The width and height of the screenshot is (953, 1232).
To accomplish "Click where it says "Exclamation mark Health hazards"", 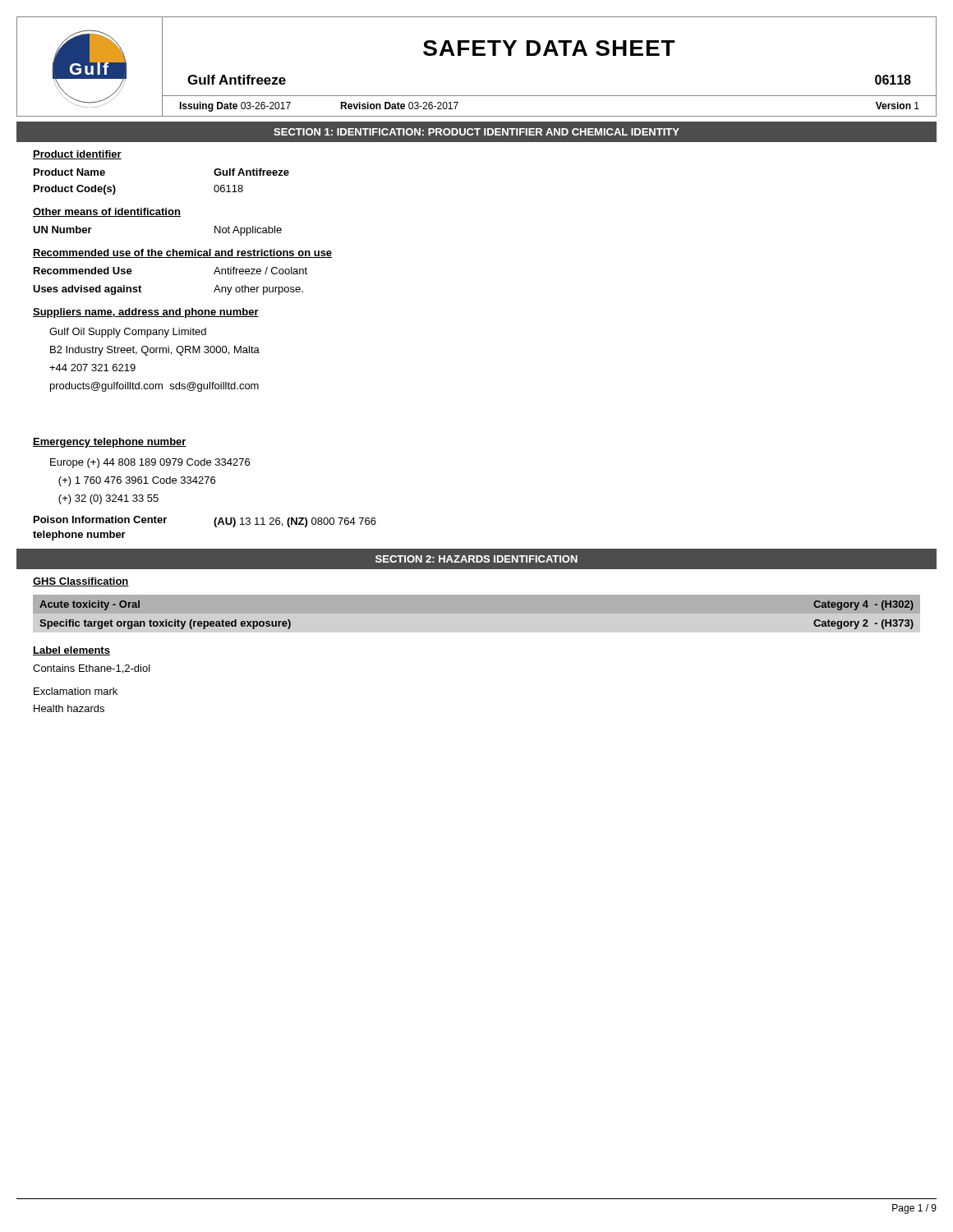I will (x=75, y=700).
